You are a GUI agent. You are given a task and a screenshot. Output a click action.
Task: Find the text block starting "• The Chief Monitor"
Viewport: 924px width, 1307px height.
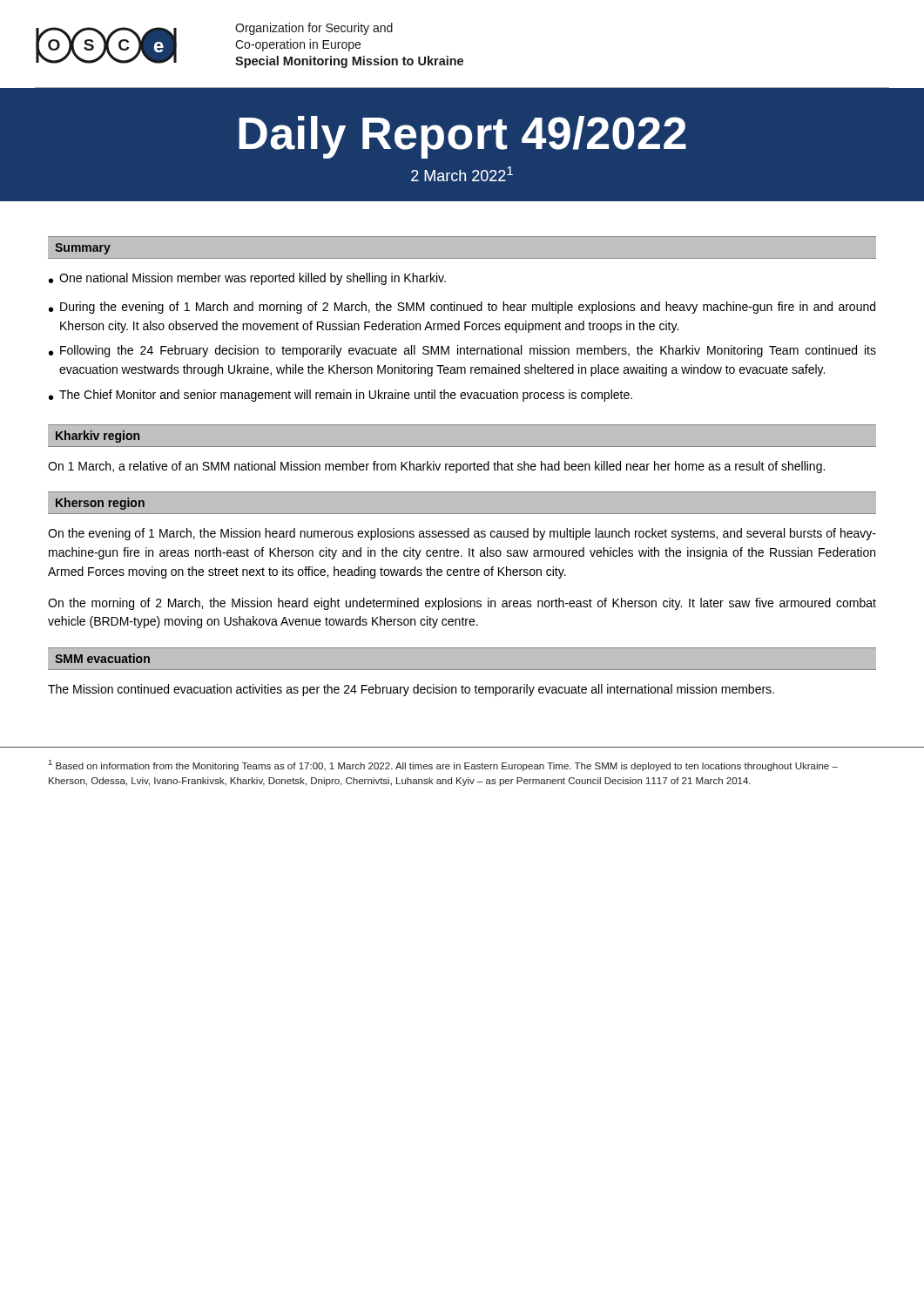point(462,397)
